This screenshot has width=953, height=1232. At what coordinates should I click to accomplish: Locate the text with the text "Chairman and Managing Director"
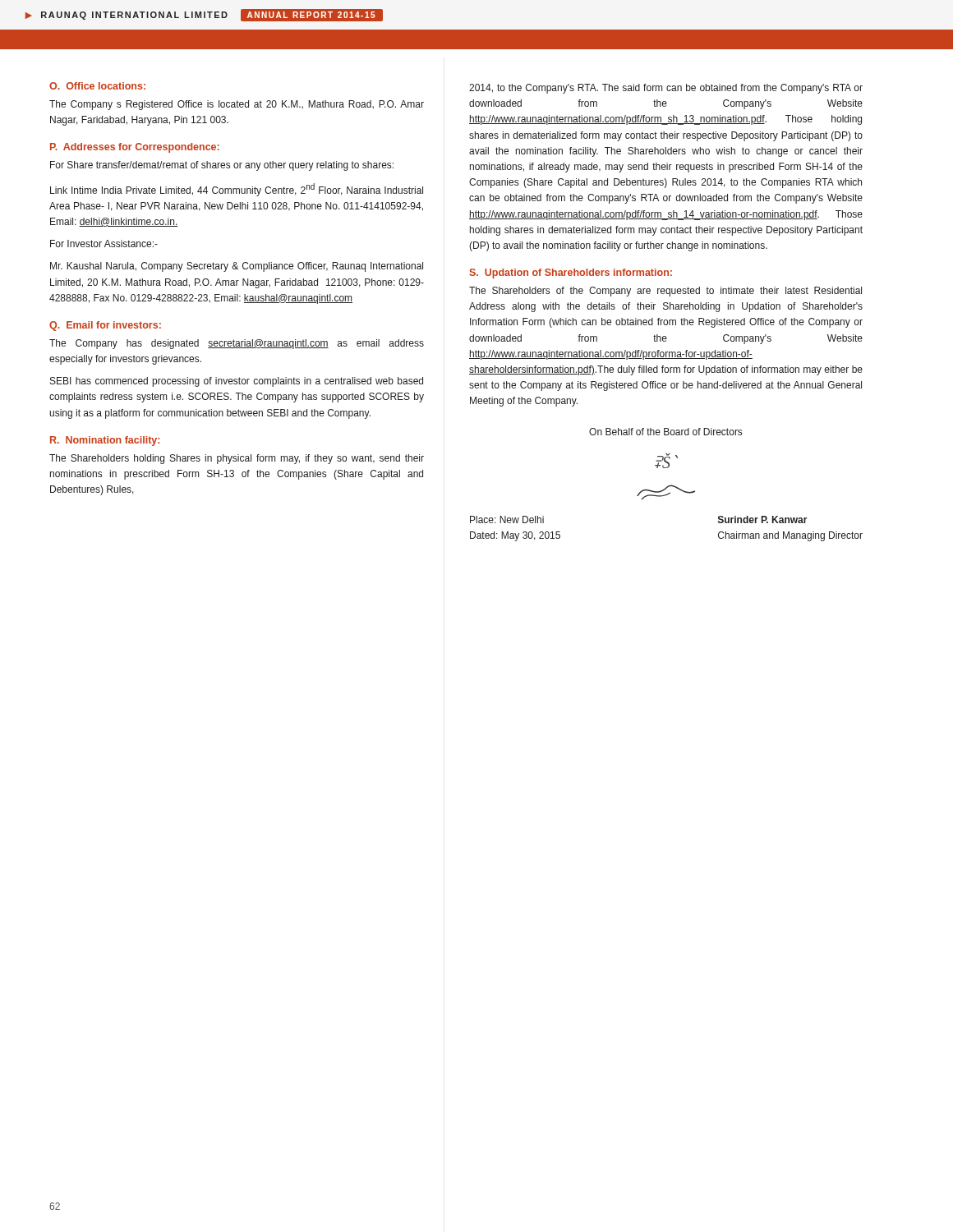click(x=790, y=535)
